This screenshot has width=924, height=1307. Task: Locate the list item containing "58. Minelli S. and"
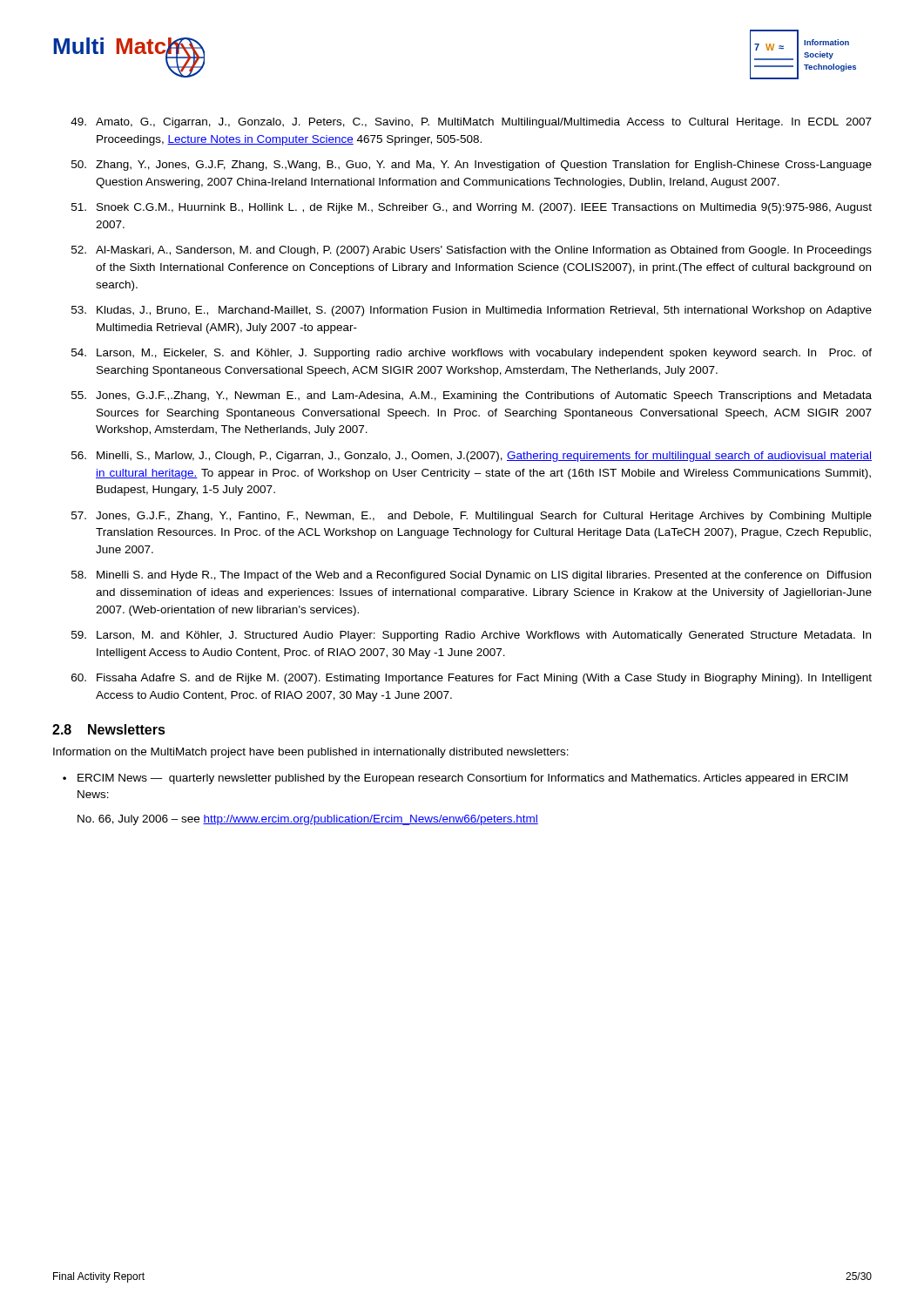tap(462, 592)
